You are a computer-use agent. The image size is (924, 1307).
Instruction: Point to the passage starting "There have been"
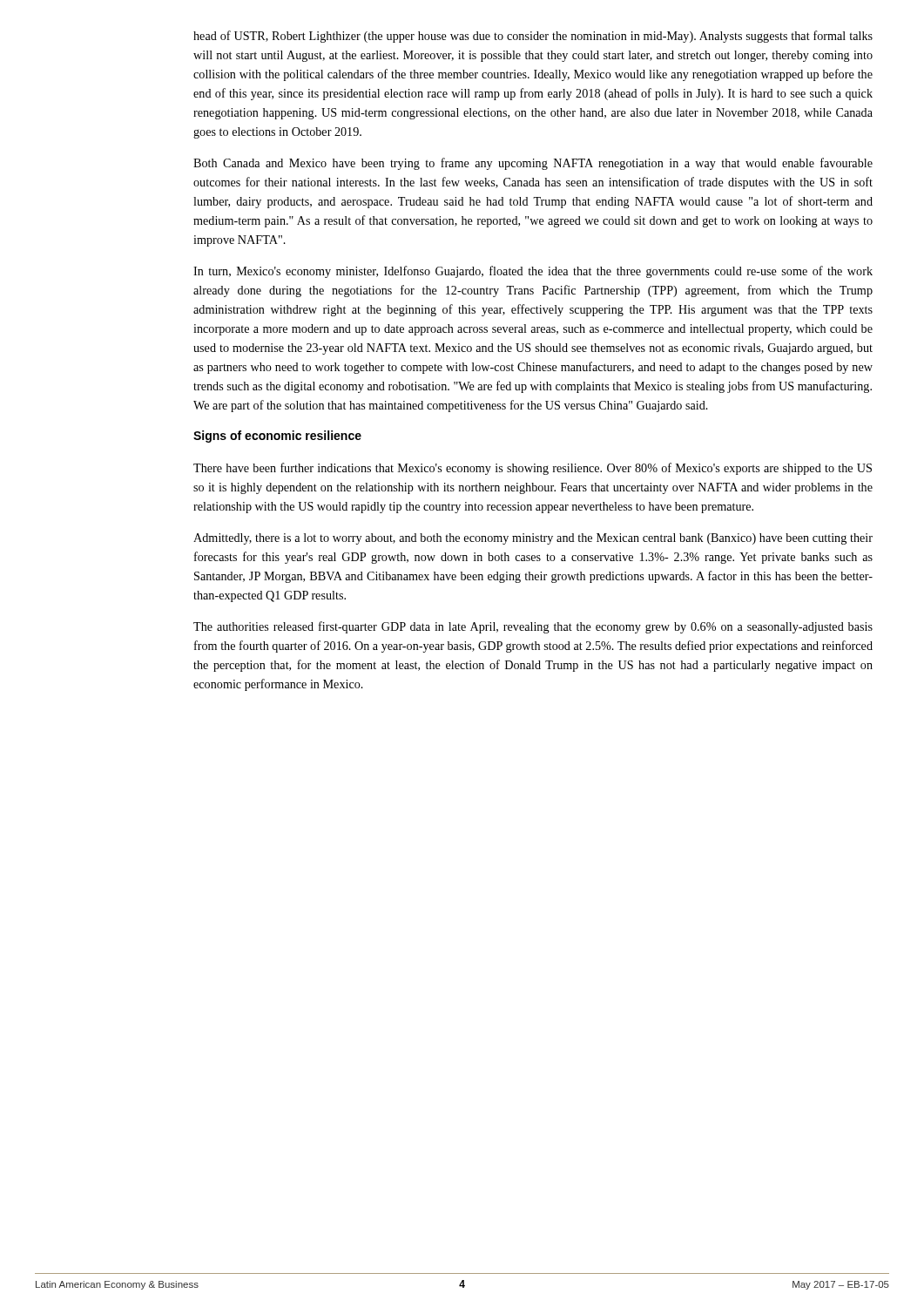(x=533, y=487)
